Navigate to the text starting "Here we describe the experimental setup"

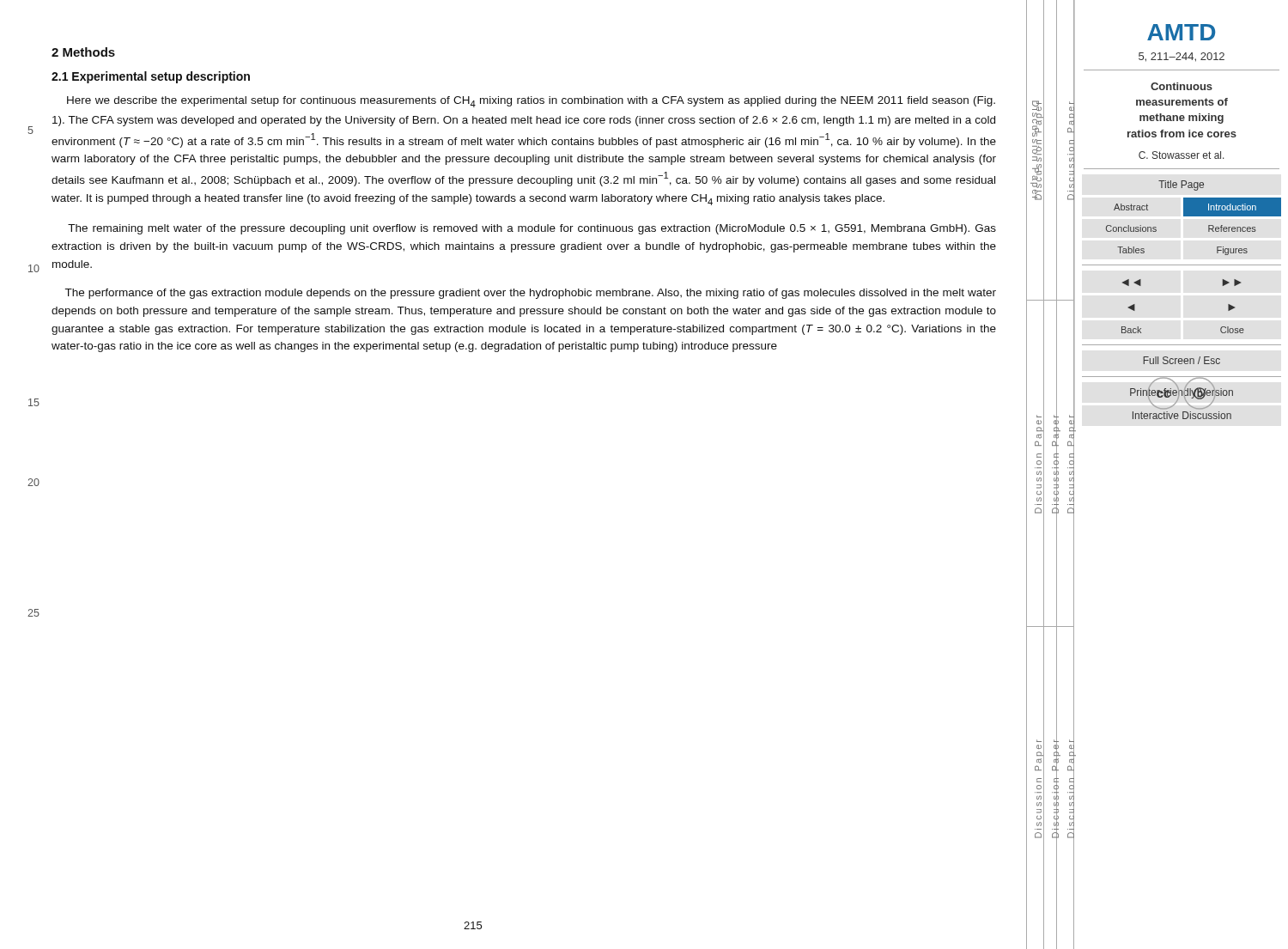524,150
